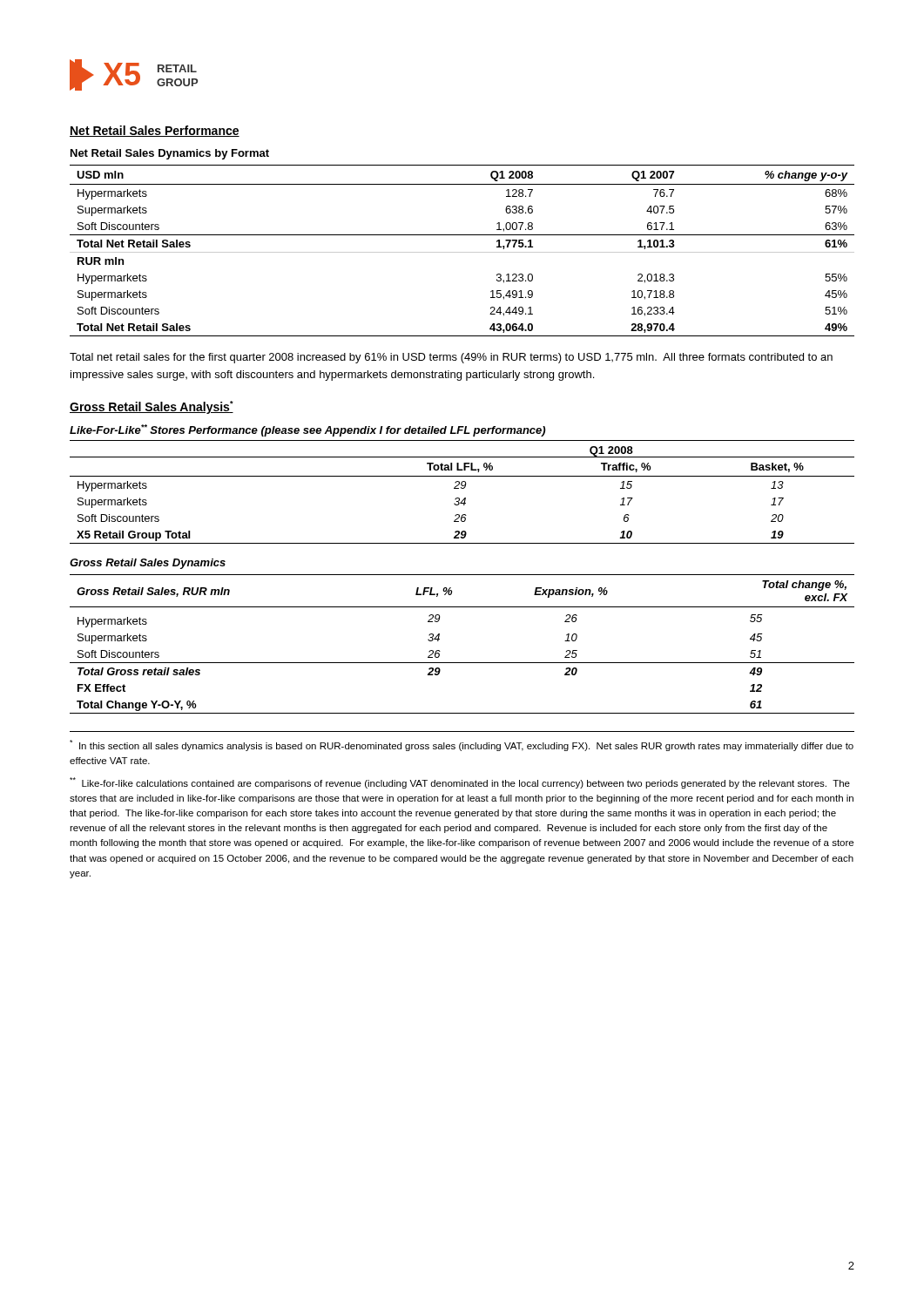Image resolution: width=924 pixels, height=1307 pixels.
Task: Select the section header with the text "Net Retail Sales Performance"
Action: click(154, 131)
